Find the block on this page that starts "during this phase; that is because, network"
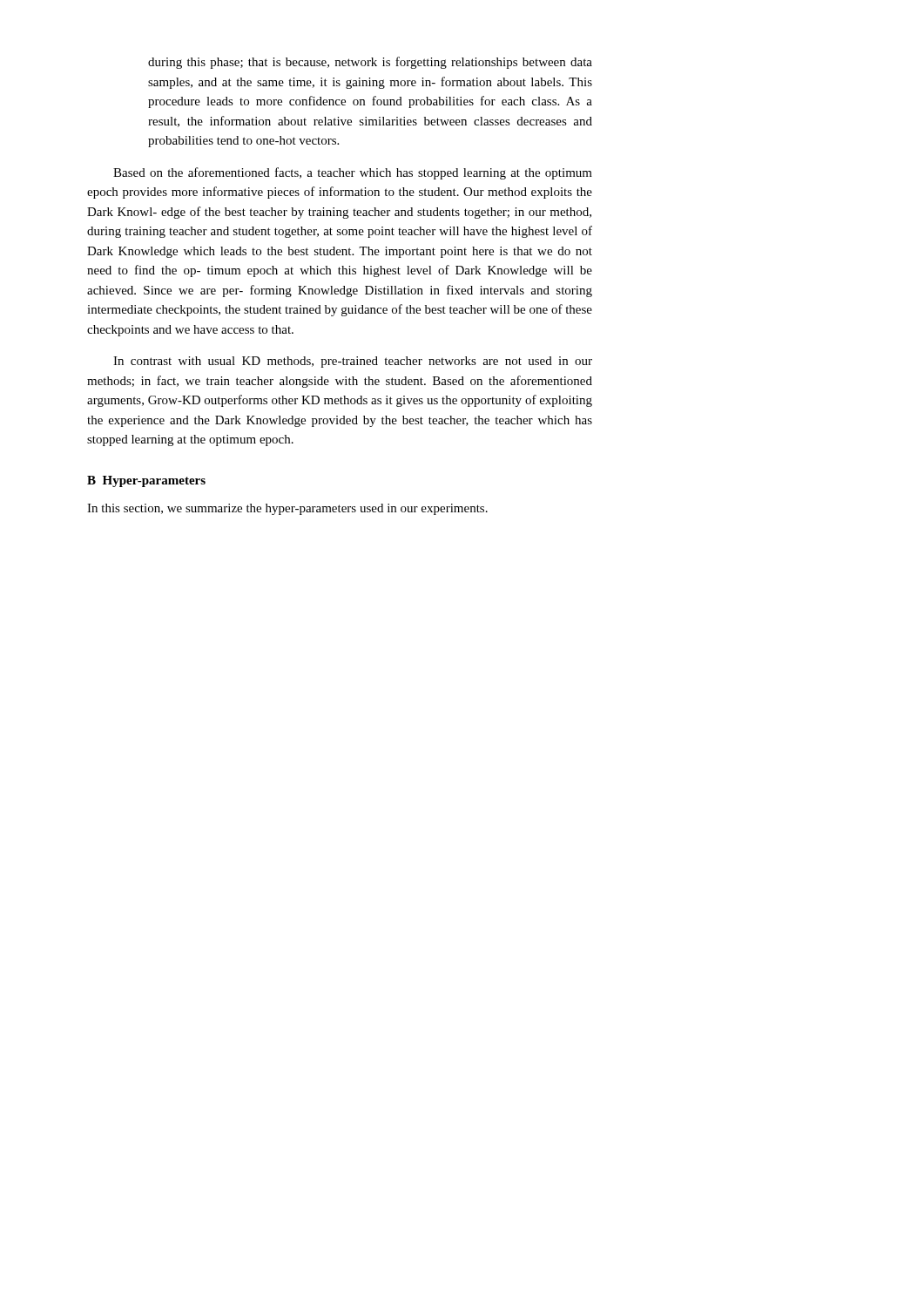The width and height of the screenshot is (924, 1307). [370, 101]
